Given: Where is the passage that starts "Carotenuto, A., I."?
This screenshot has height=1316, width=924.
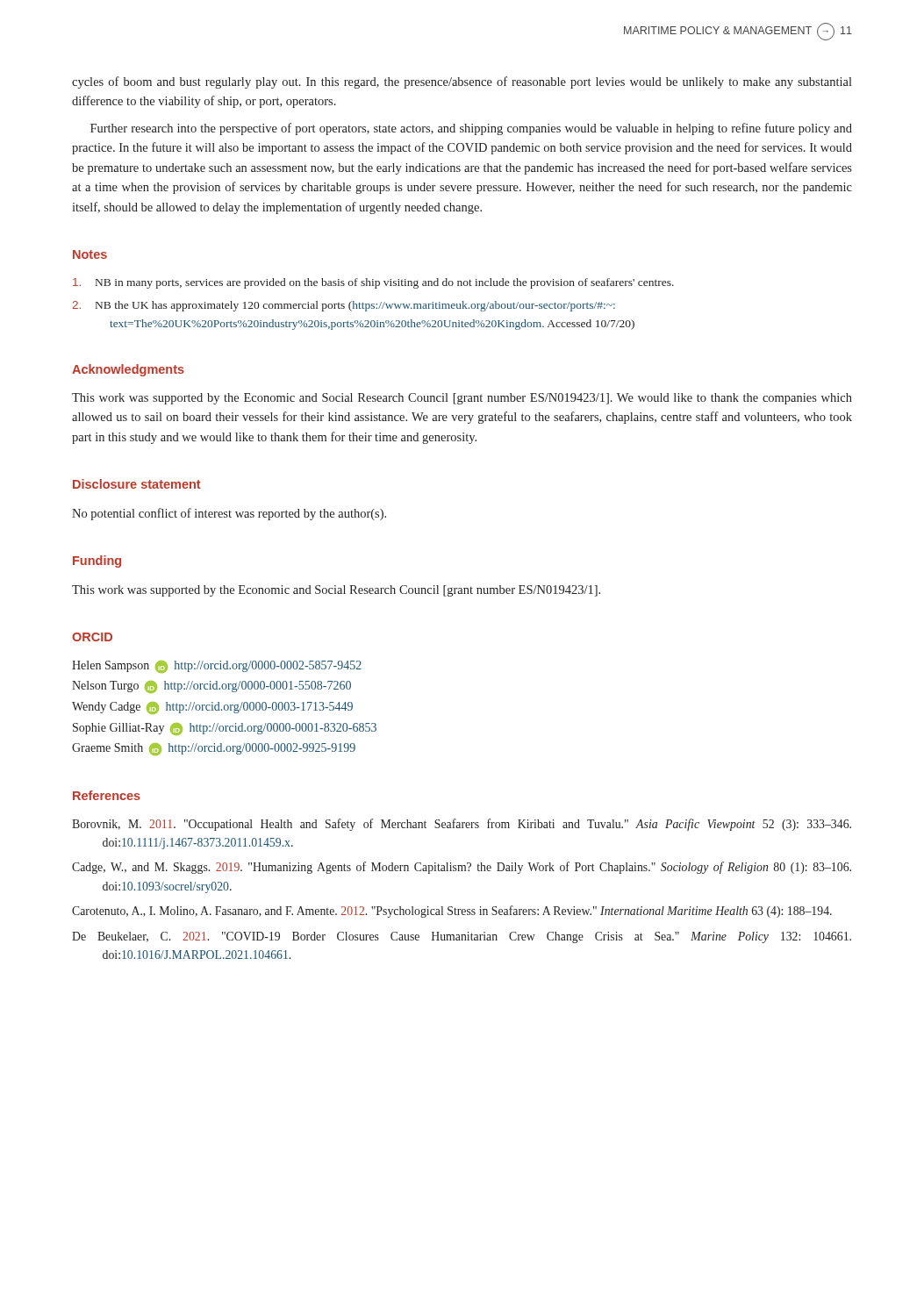Looking at the screenshot, I should [452, 911].
